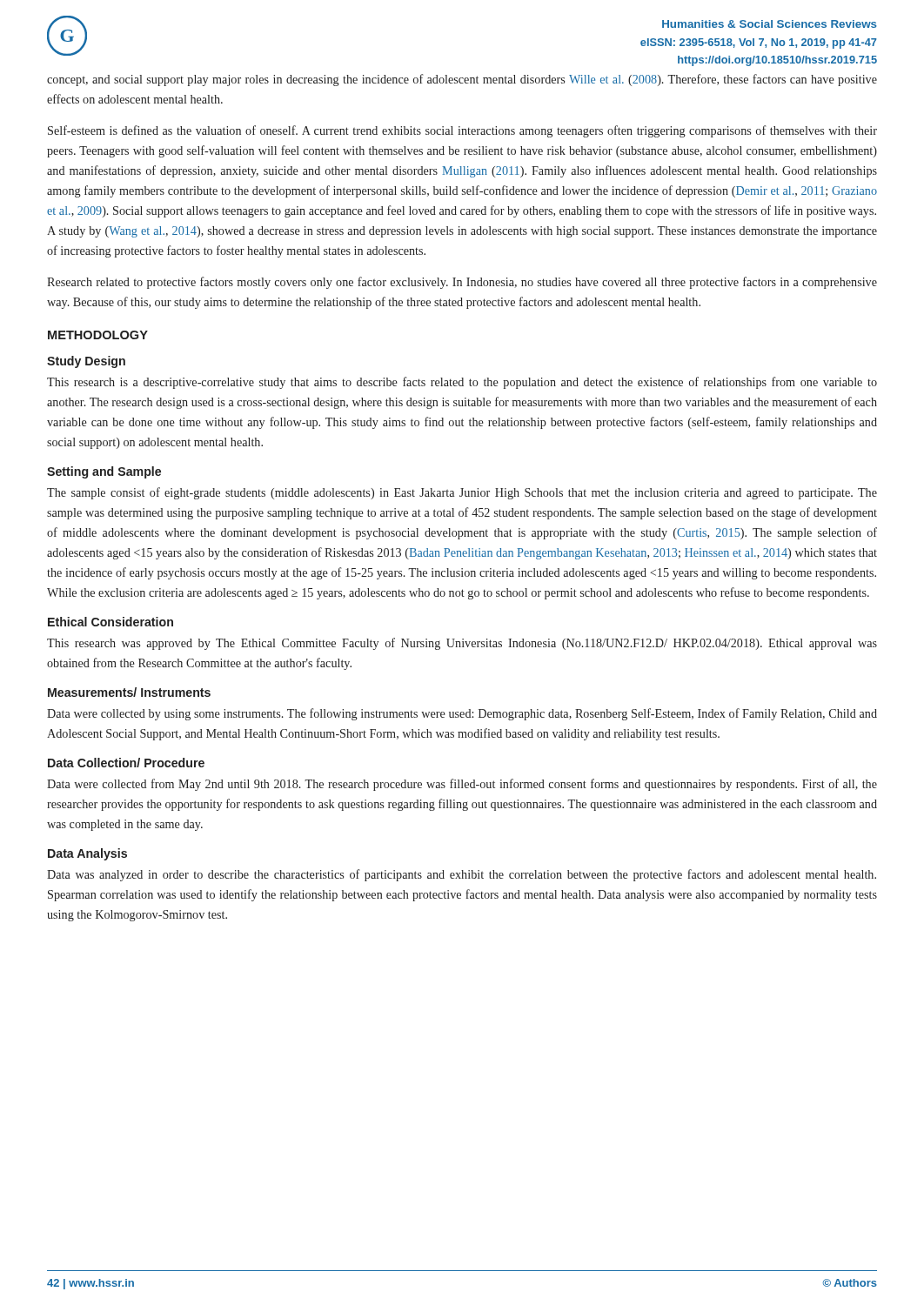Navigate to the region starting "The sample consist of eight-grade"
The height and width of the screenshot is (1305, 924).
tap(462, 542)
